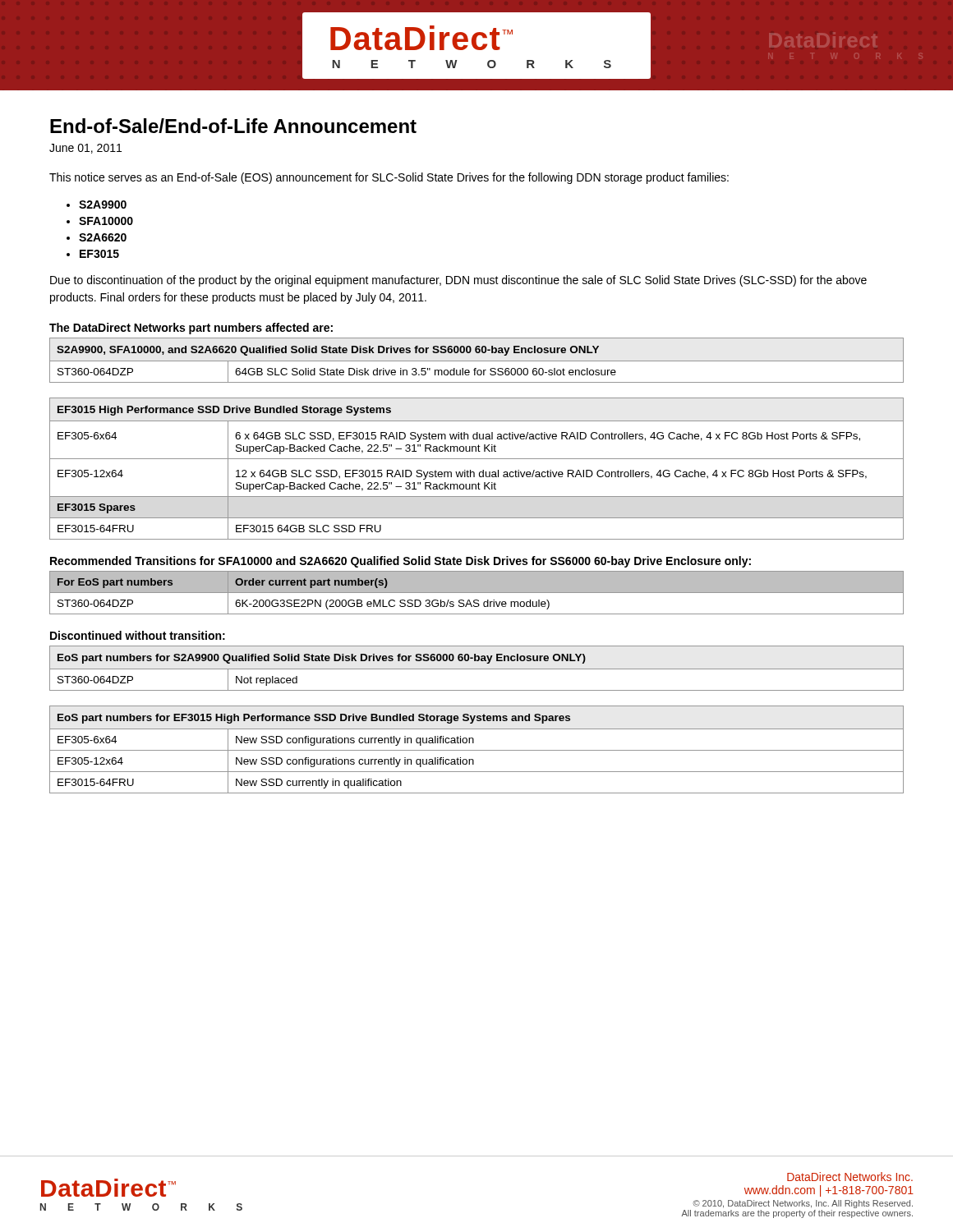Find the table that mentions "S2A9900, SFA10000, and"

(x=476, y=360)
